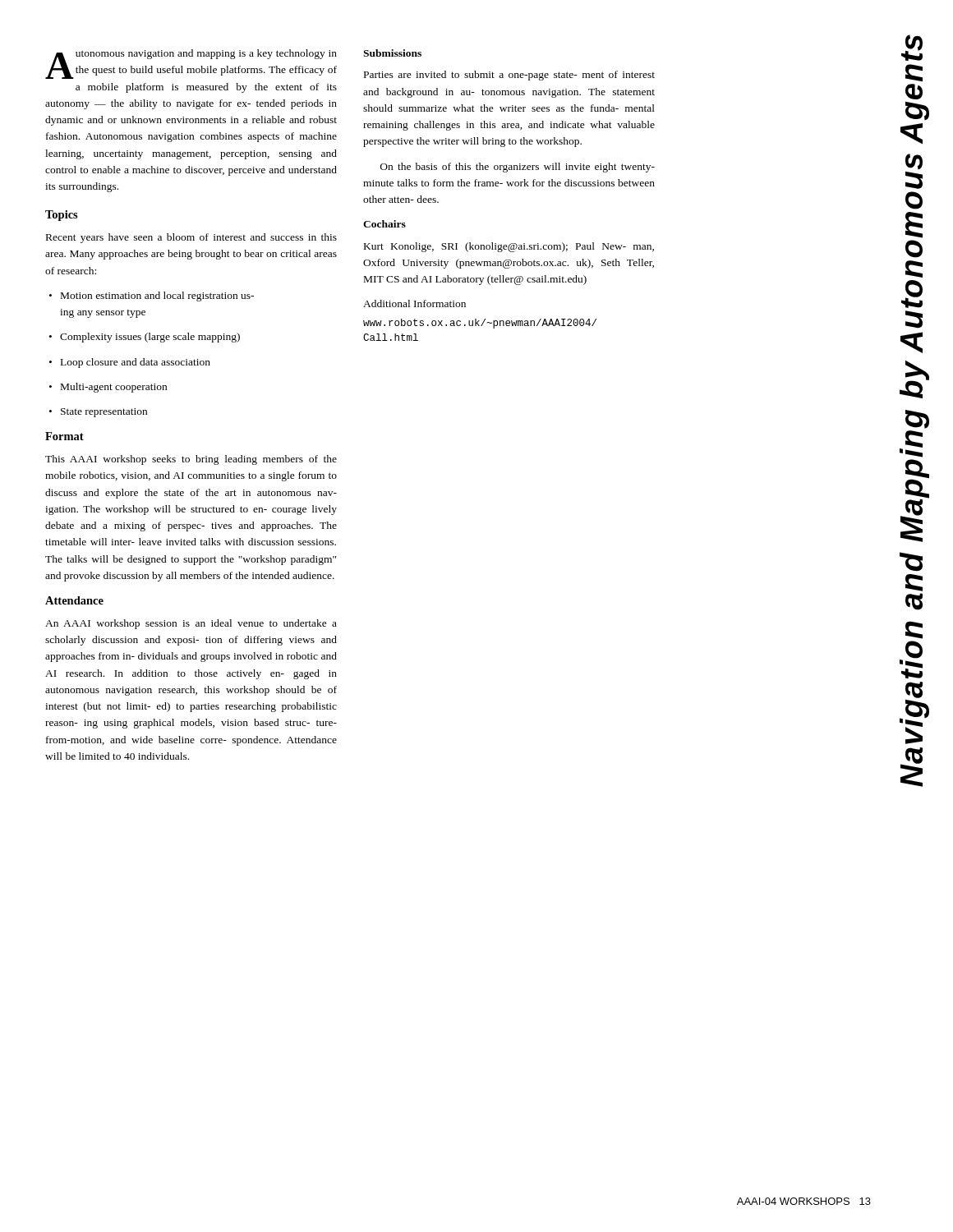The height and width of the screenshot is (1232, 953).
Task: Locate the text block containing "An AAAI workshop session is an ideal venue"
Action: pos(191,690)
